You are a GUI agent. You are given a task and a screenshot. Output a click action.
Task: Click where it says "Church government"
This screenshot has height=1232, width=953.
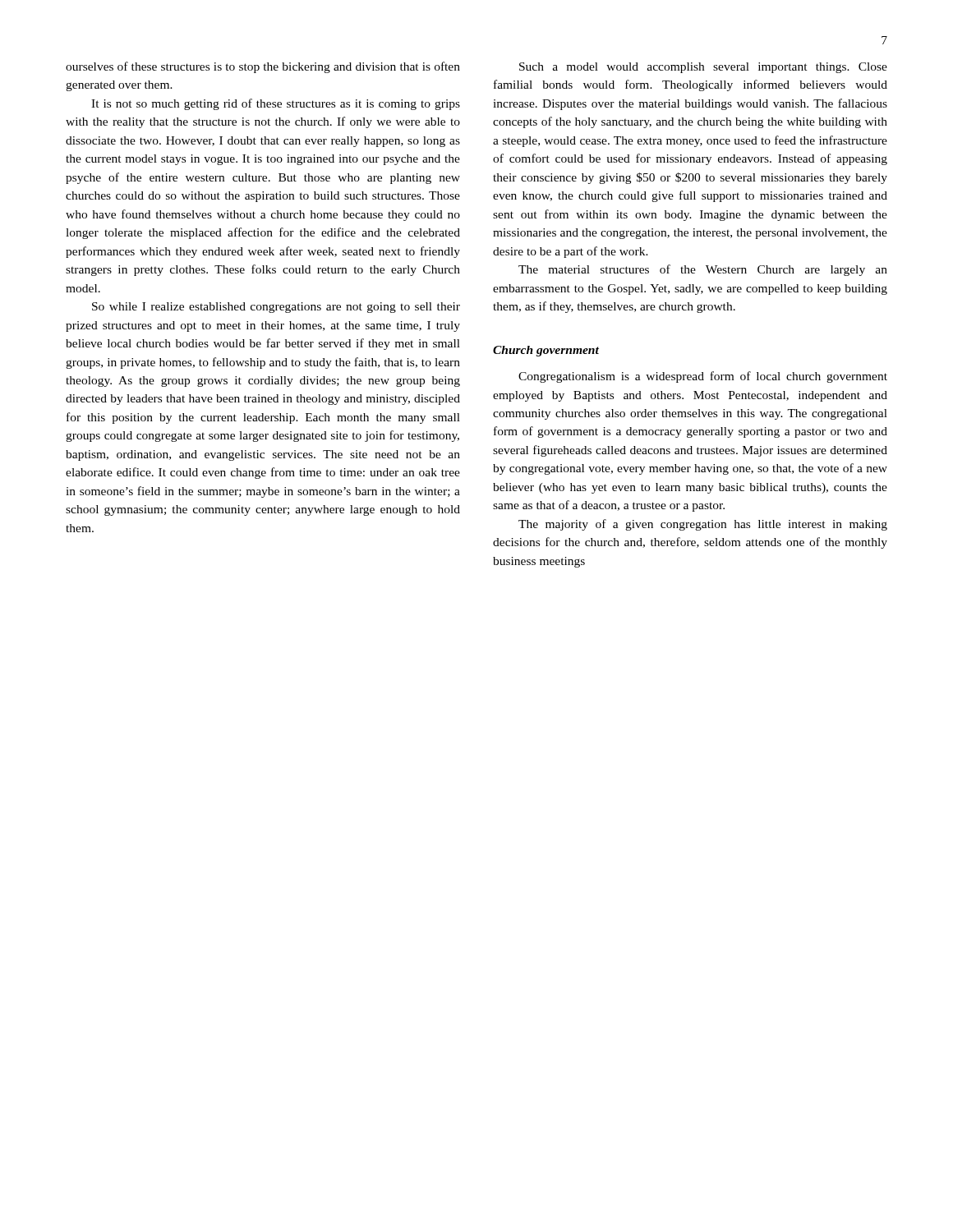pos(546,349)
